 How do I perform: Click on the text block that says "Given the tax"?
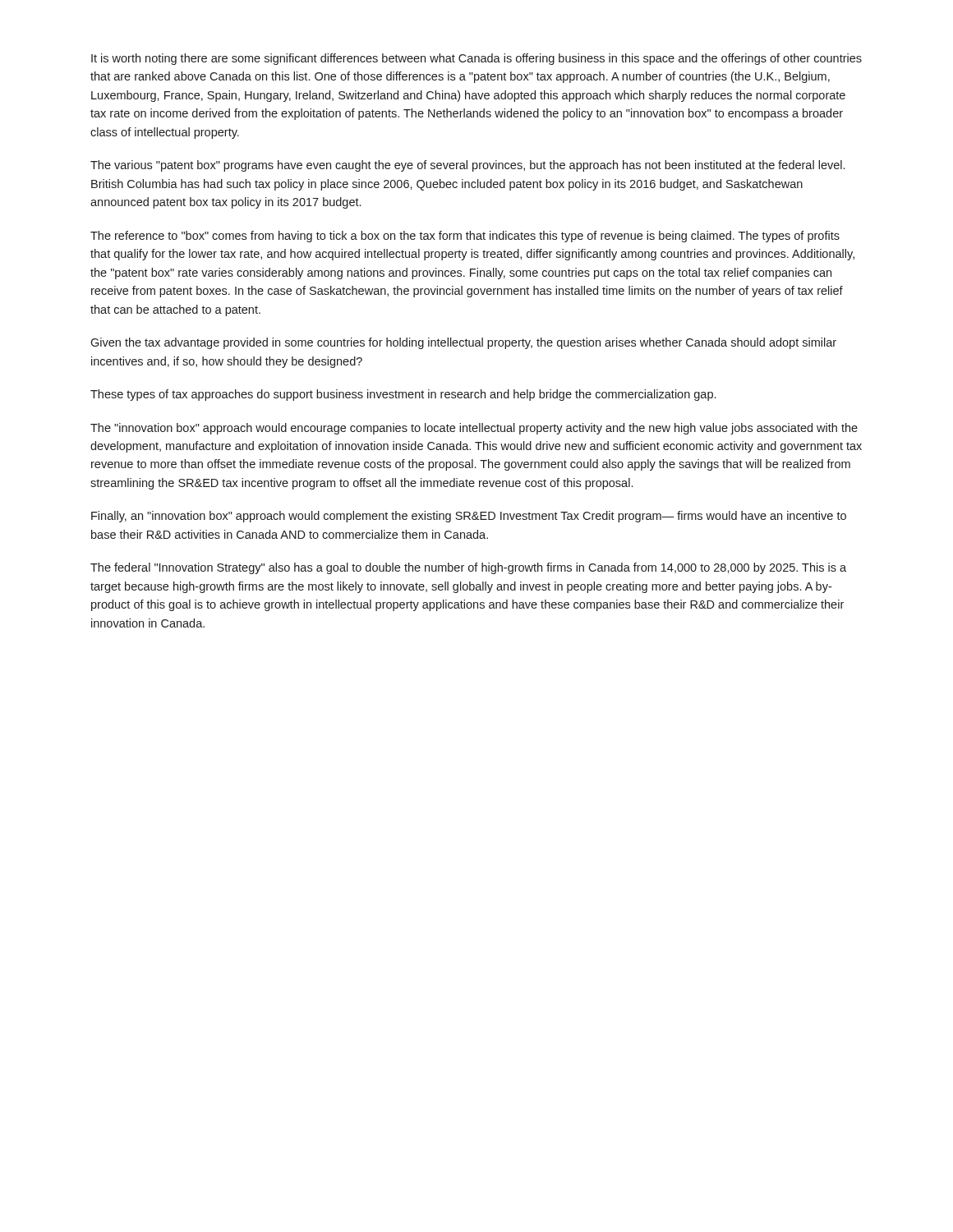(463, 352)
